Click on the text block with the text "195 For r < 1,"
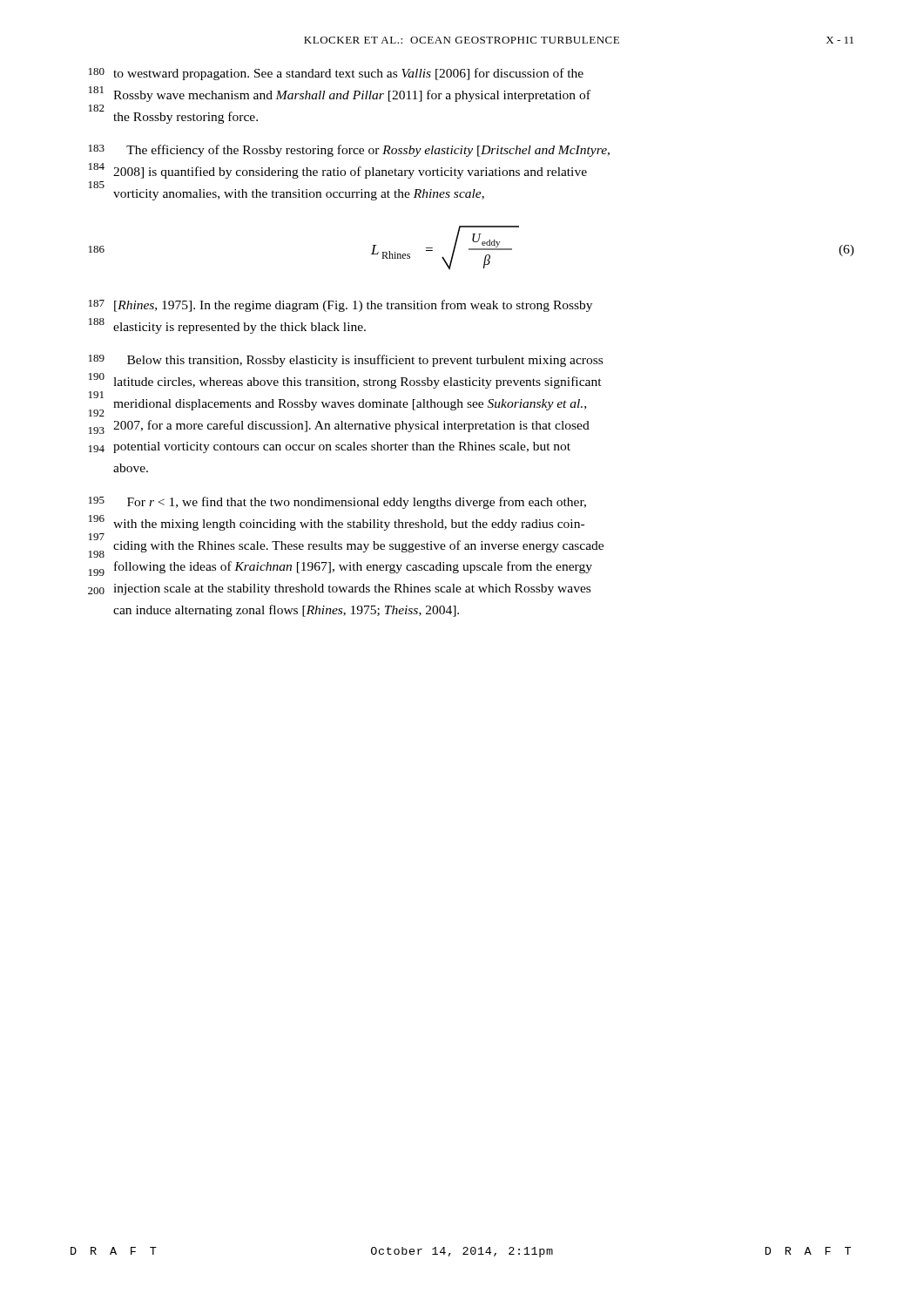This screenshot has width=924, height=1307. point(359,554)
